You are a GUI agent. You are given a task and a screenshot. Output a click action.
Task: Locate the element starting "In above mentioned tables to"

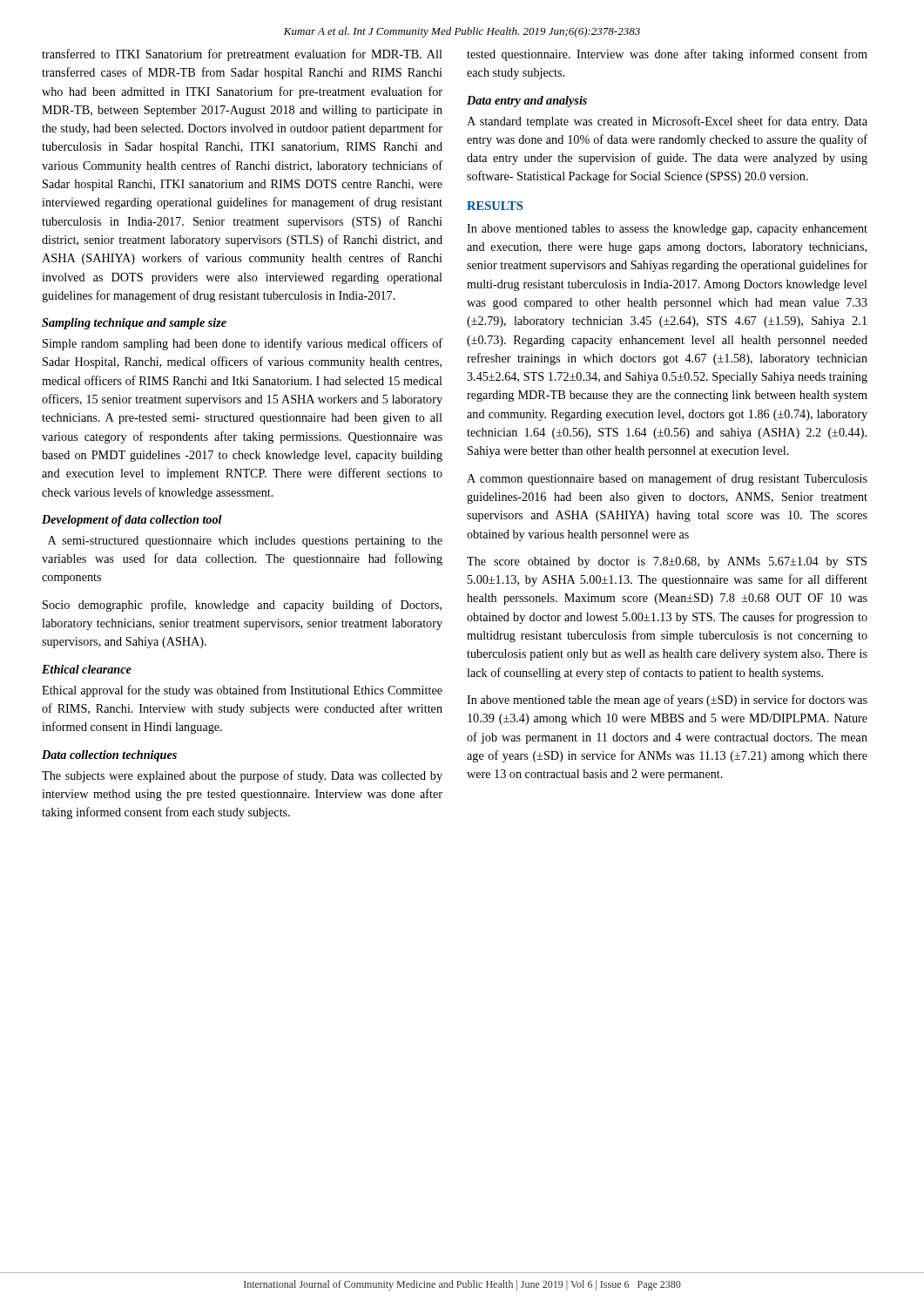tap(667, 340)
